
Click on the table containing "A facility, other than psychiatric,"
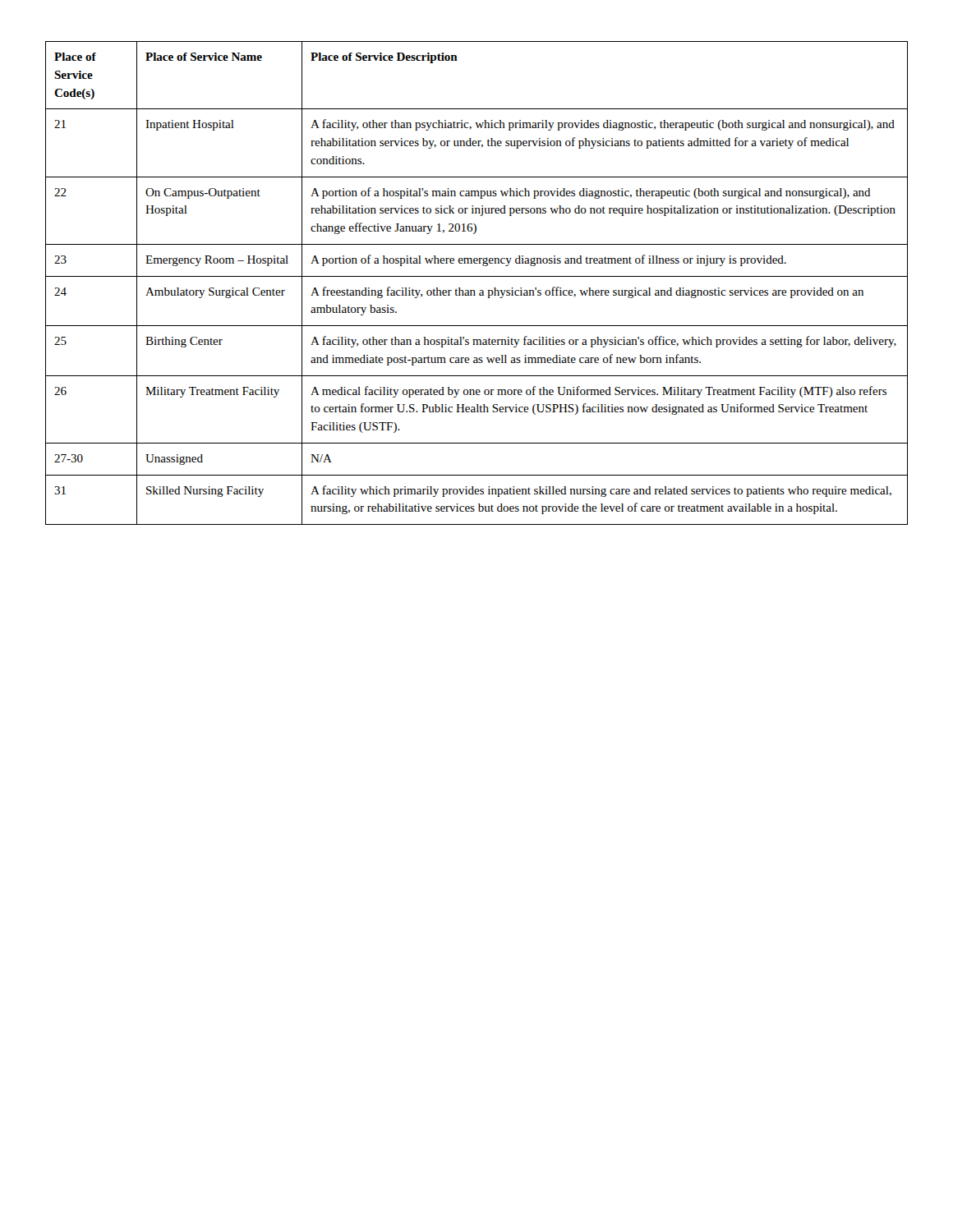[x=476, y=283]
